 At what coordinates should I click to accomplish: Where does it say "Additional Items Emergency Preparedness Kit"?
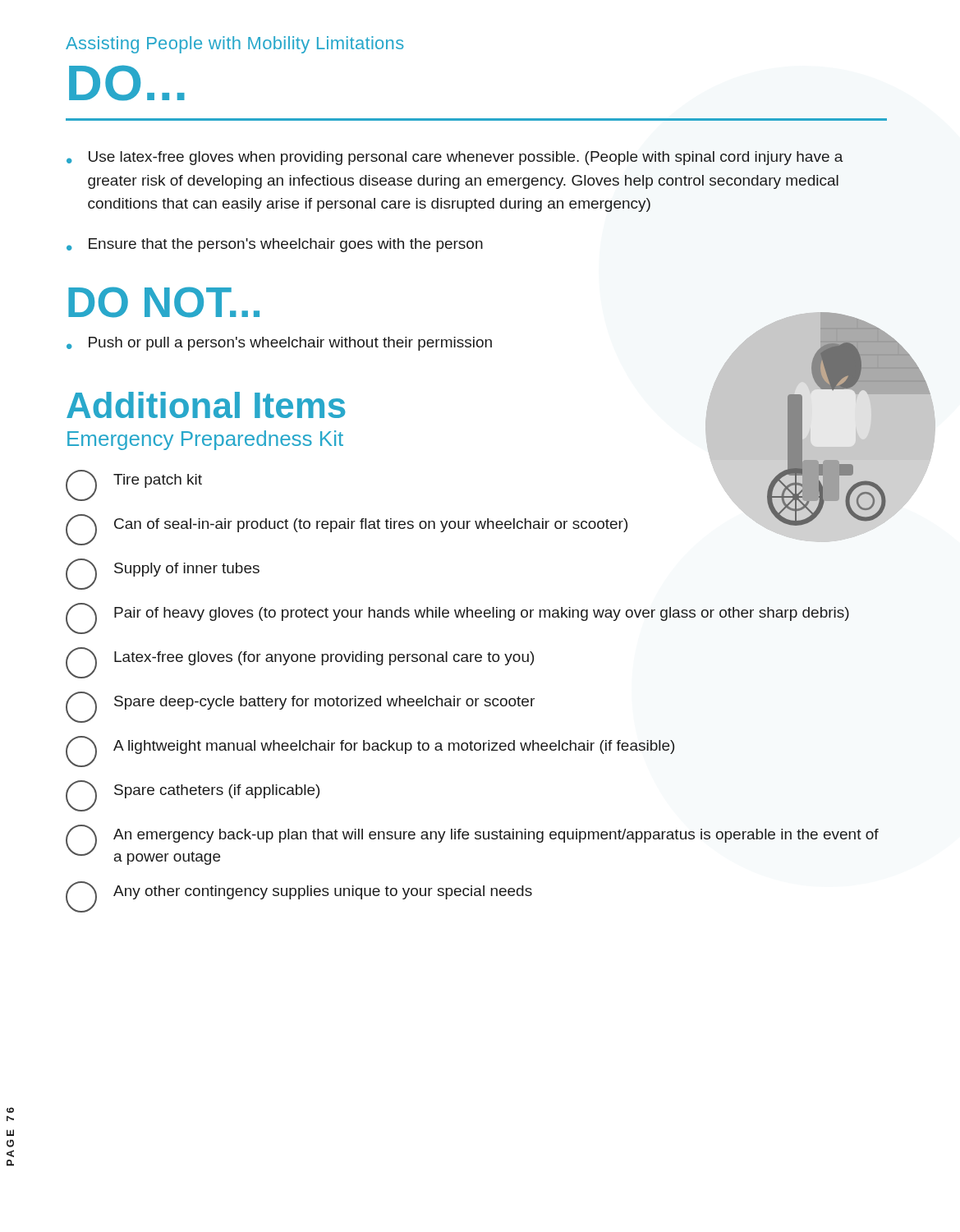coord(228,418)
